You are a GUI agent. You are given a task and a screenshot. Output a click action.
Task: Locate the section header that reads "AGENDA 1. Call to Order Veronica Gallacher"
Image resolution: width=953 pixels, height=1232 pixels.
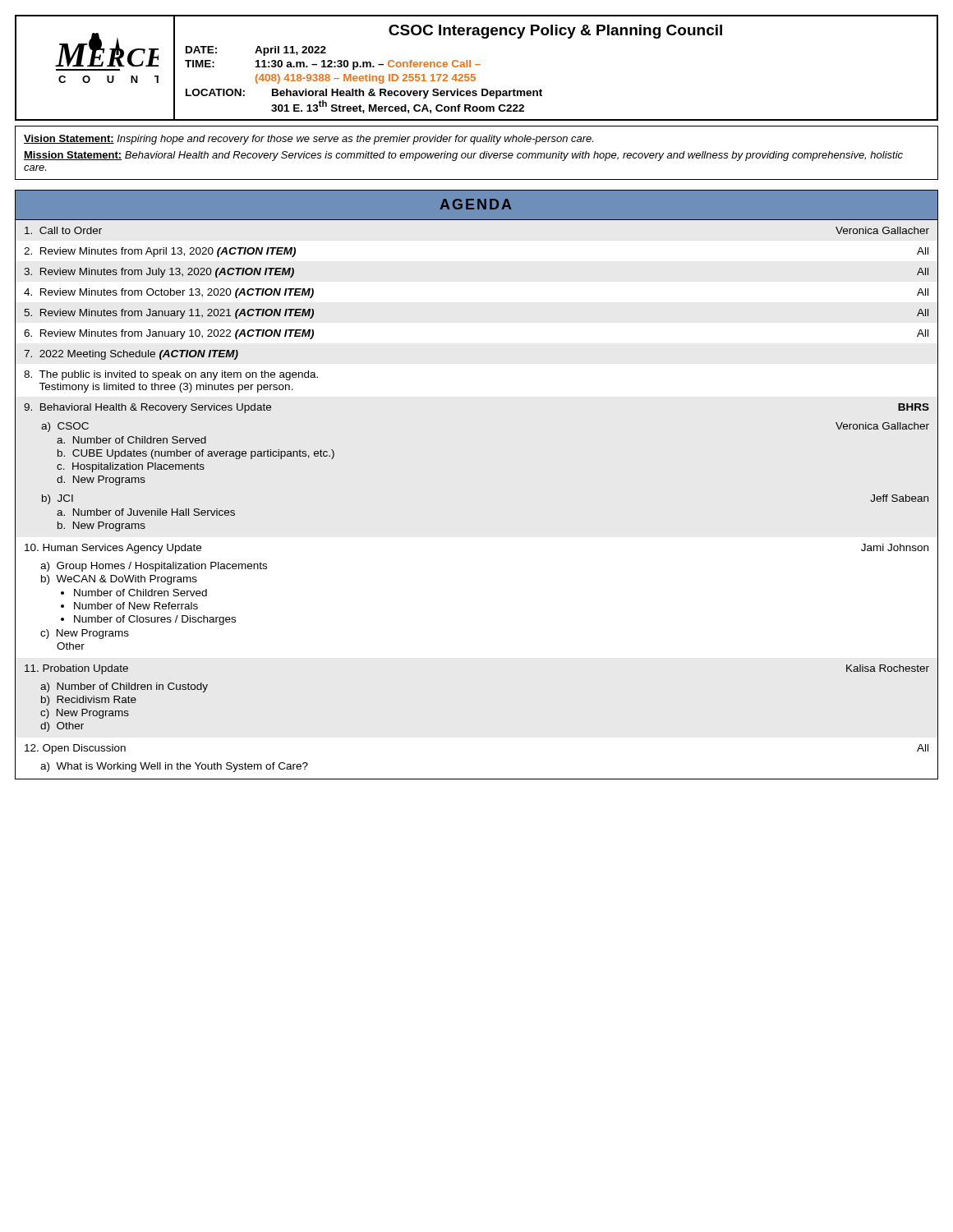click(476, 205)
